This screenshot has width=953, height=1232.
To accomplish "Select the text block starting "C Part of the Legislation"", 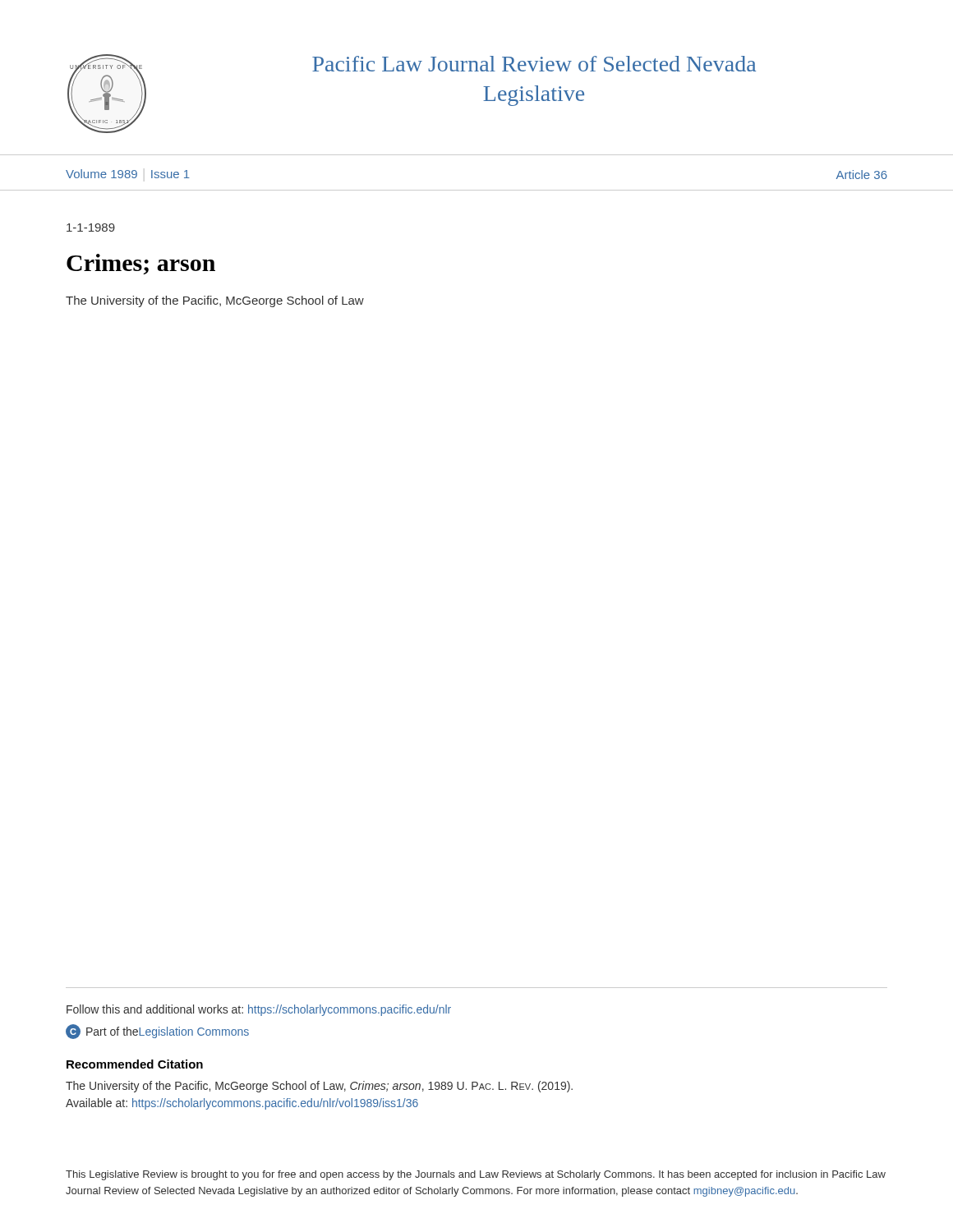I will point(157,1032).
